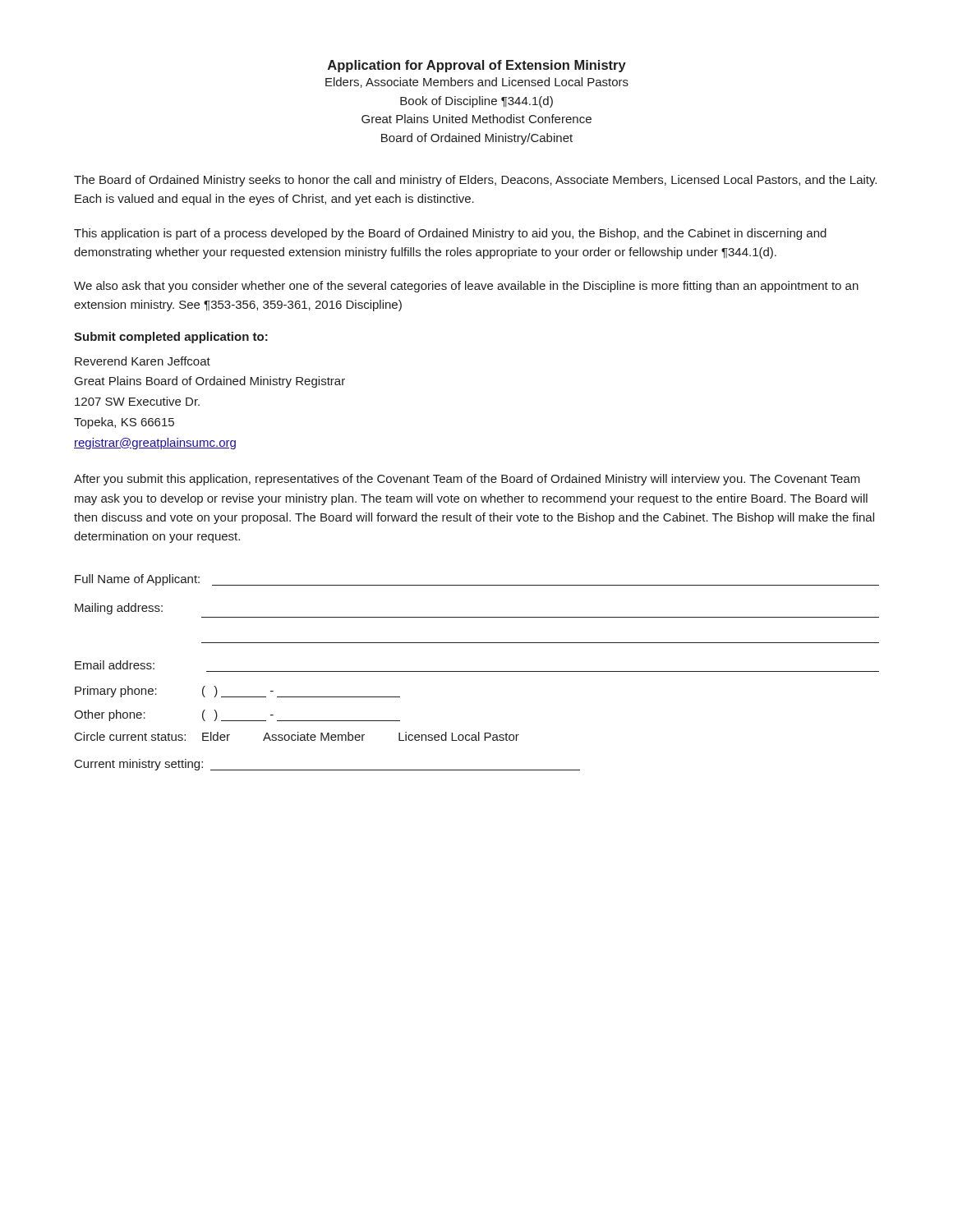Point to the element starting "Primary phone: ("
The width and height of the screenshot is (953, 1232).
tap(237, 690)
